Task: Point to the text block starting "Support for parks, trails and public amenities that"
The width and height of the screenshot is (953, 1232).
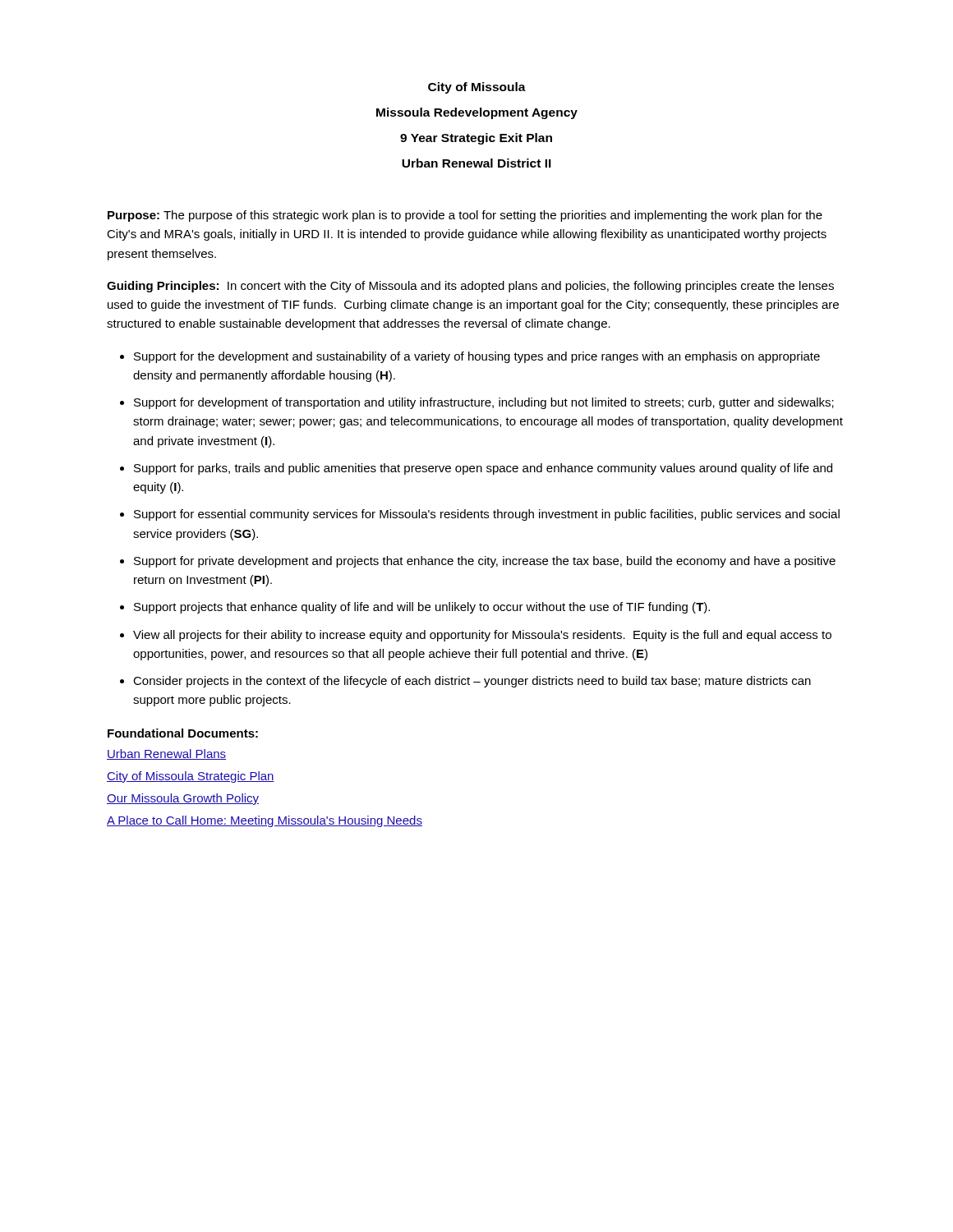Action: 483,477
